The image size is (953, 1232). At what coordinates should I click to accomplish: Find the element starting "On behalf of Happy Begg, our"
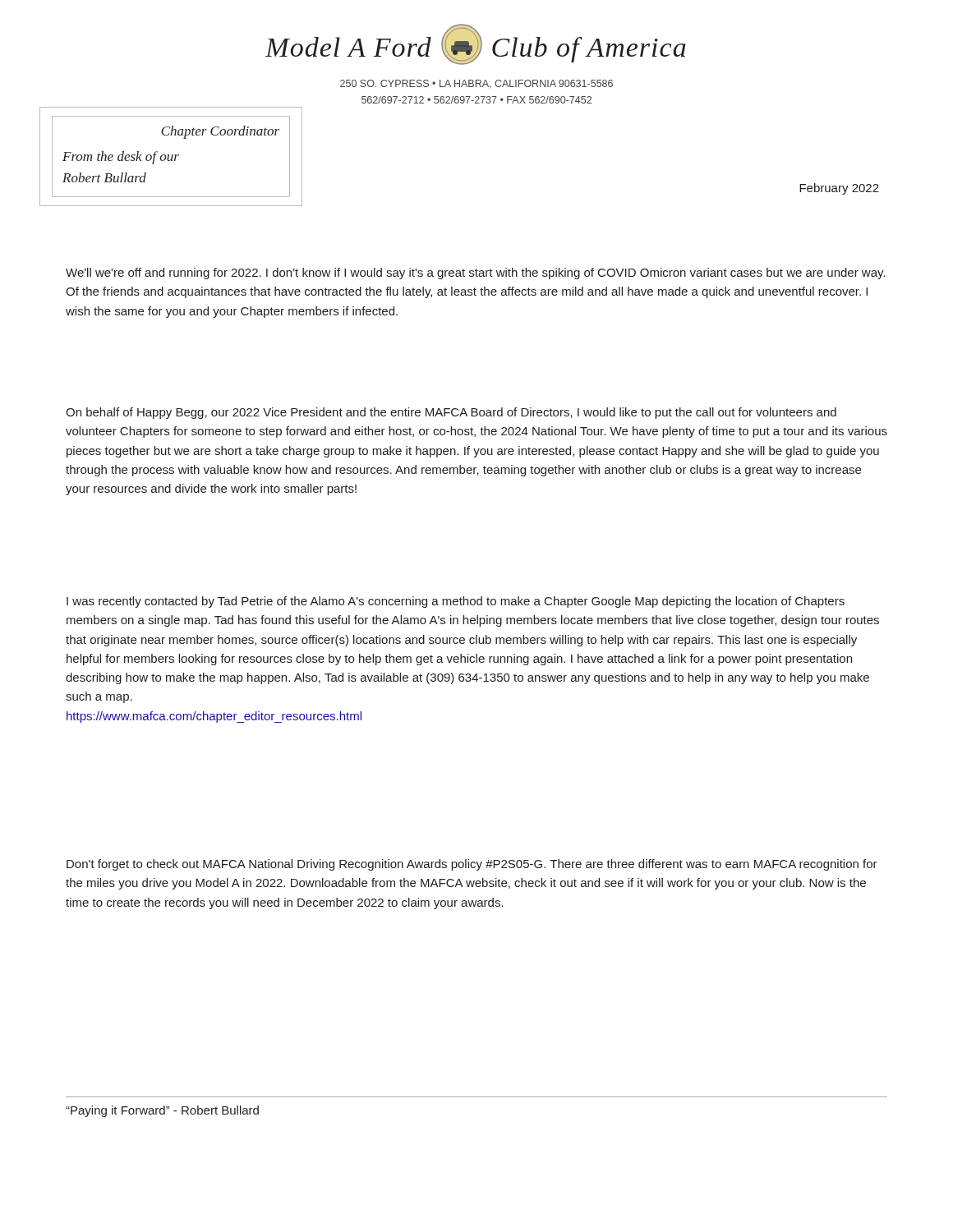[476, 450]
